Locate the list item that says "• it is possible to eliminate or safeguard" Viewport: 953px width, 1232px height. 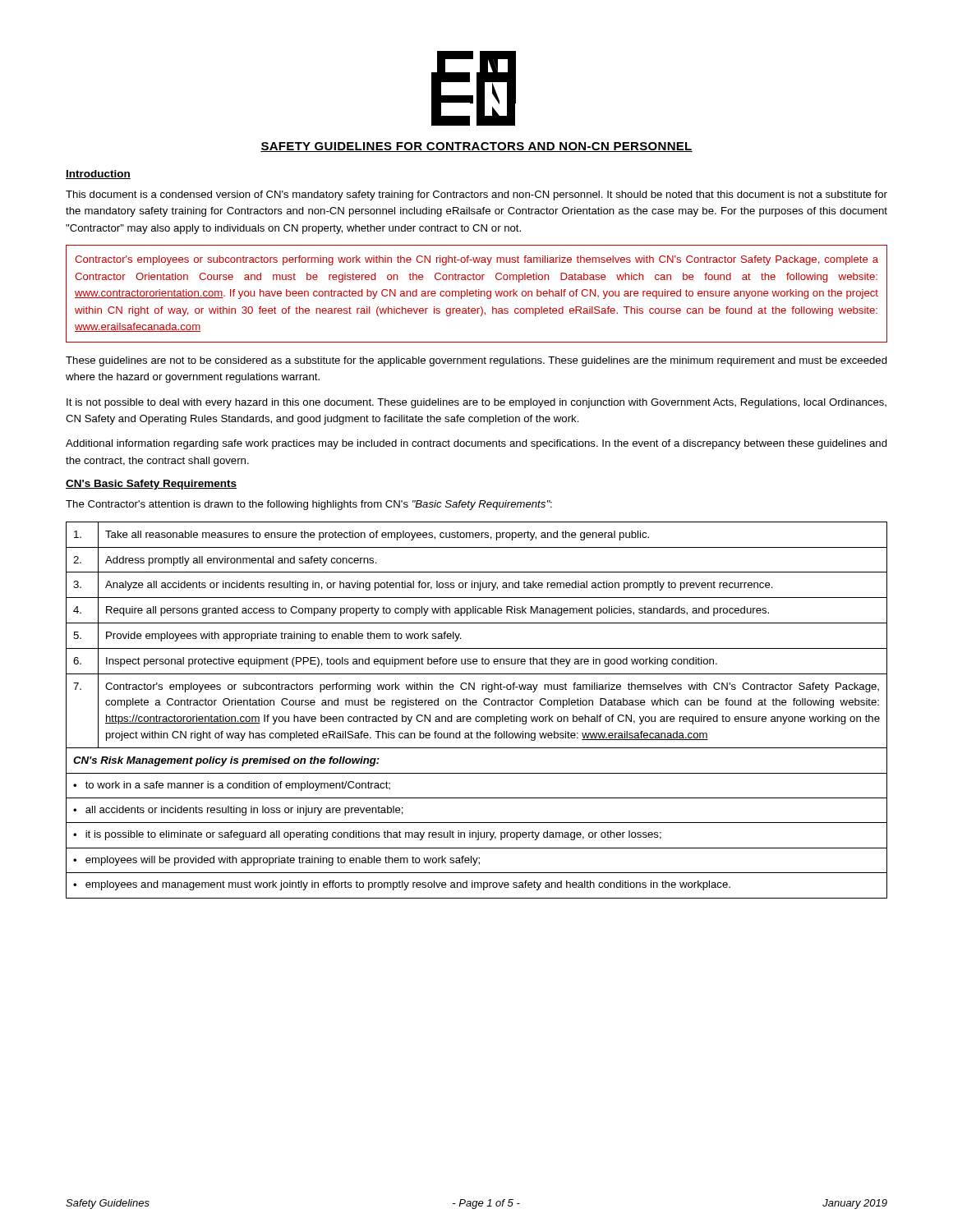(x=367, y=835)
